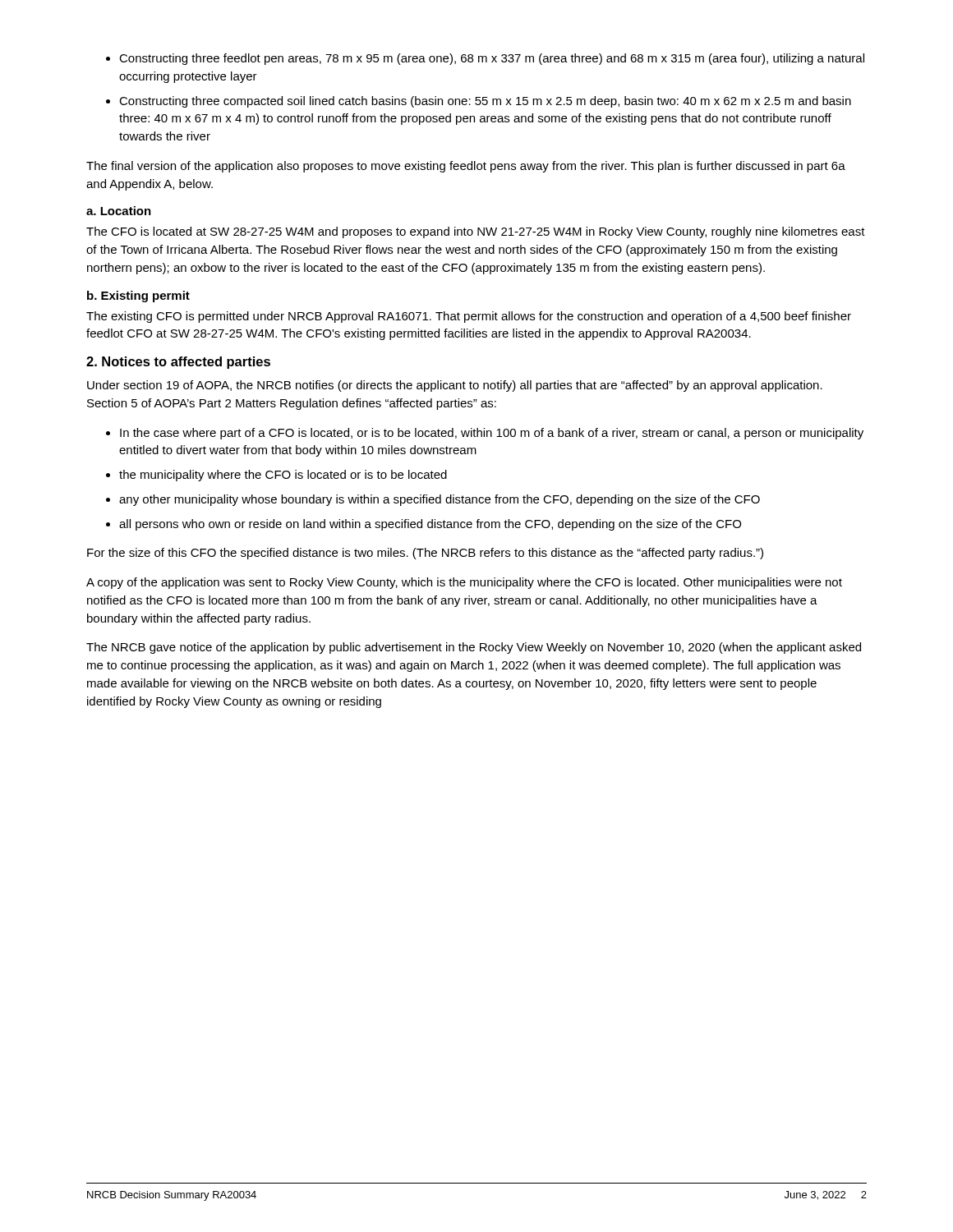Point to the region starting "a. Location"
The width and height of the screenshot is (953, 1232).
119,211
